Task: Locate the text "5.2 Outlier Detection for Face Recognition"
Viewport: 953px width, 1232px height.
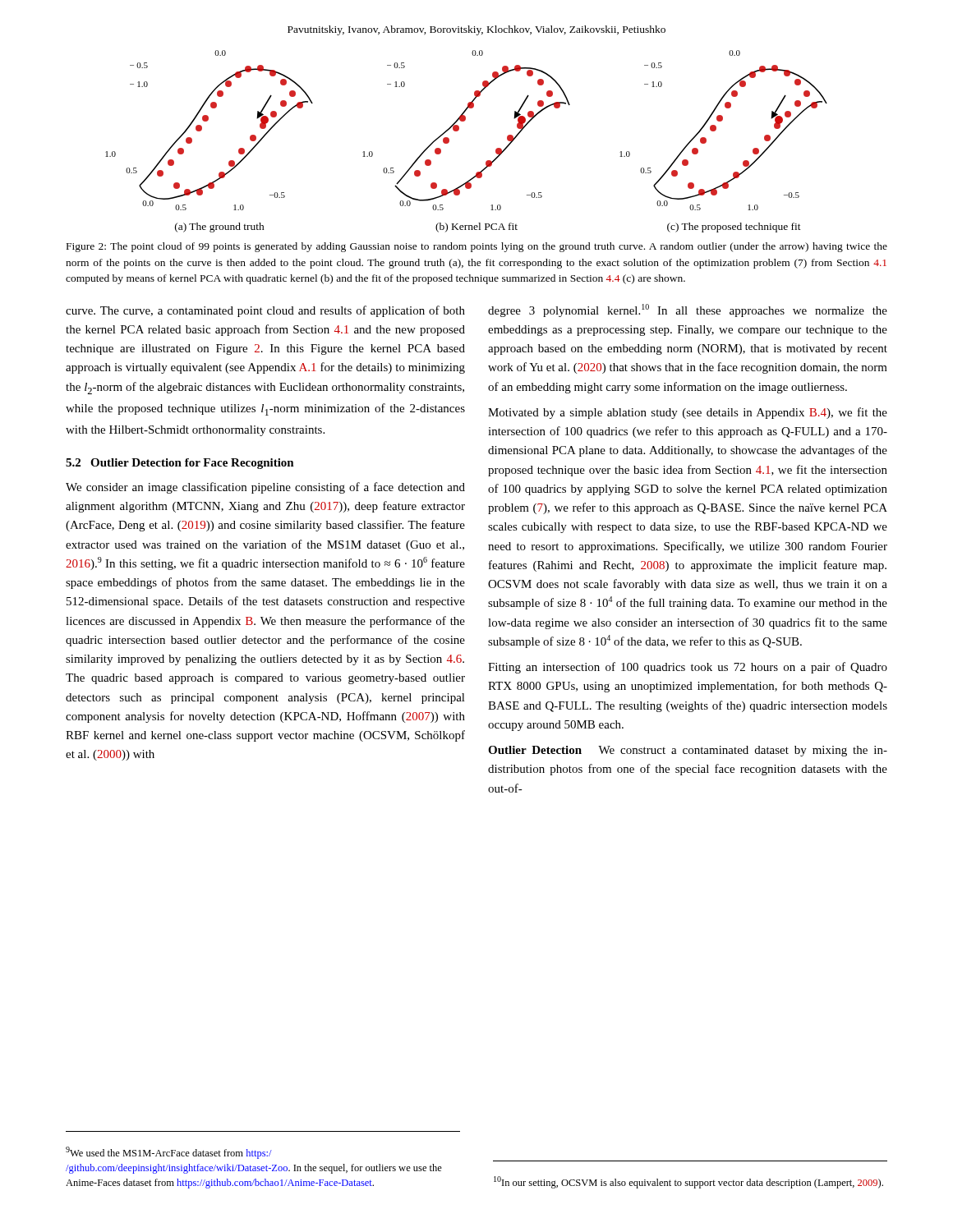Action: click(x=180, y=462)
